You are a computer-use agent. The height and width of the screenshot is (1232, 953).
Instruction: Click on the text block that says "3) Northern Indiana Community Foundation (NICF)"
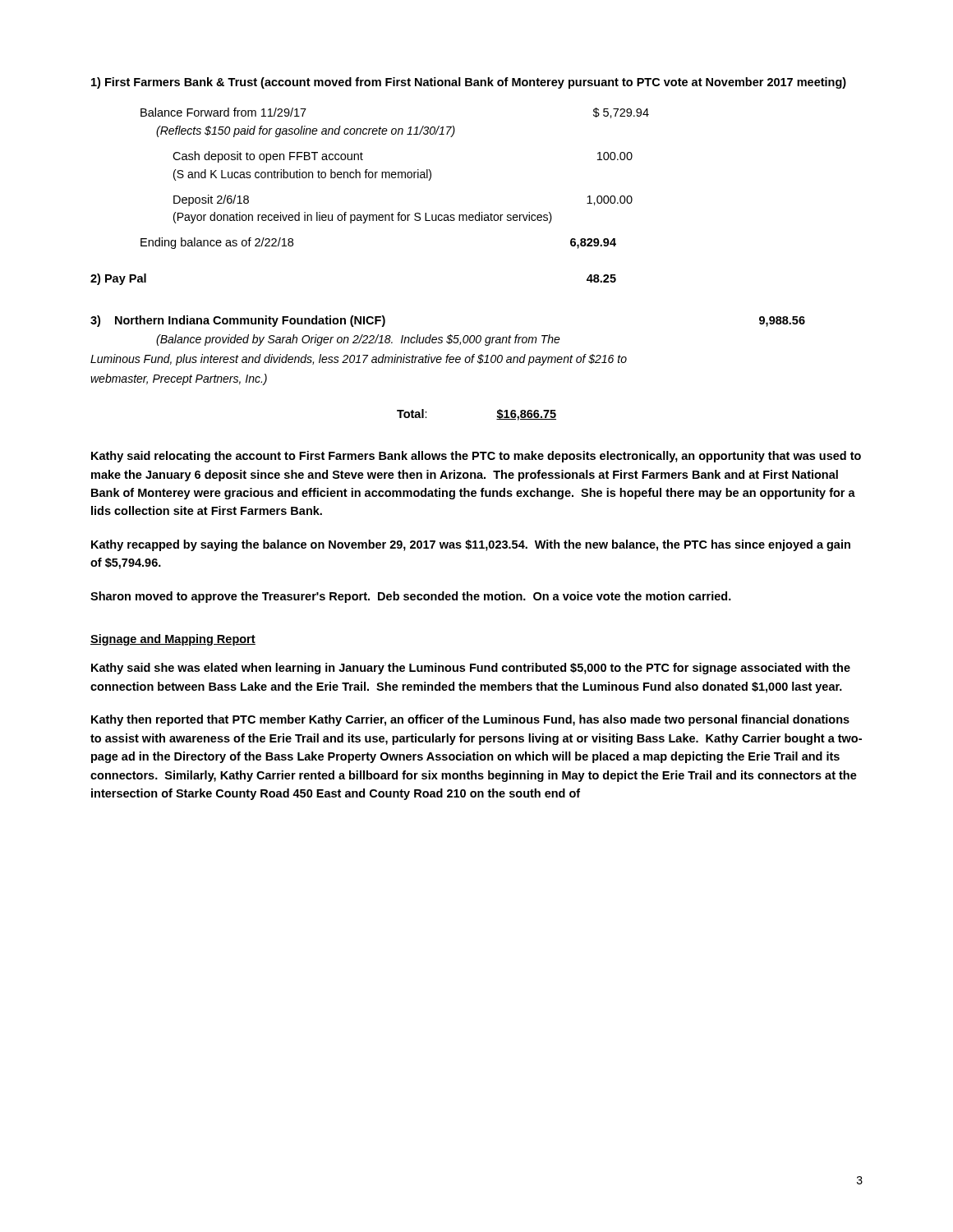coord(476,350)
